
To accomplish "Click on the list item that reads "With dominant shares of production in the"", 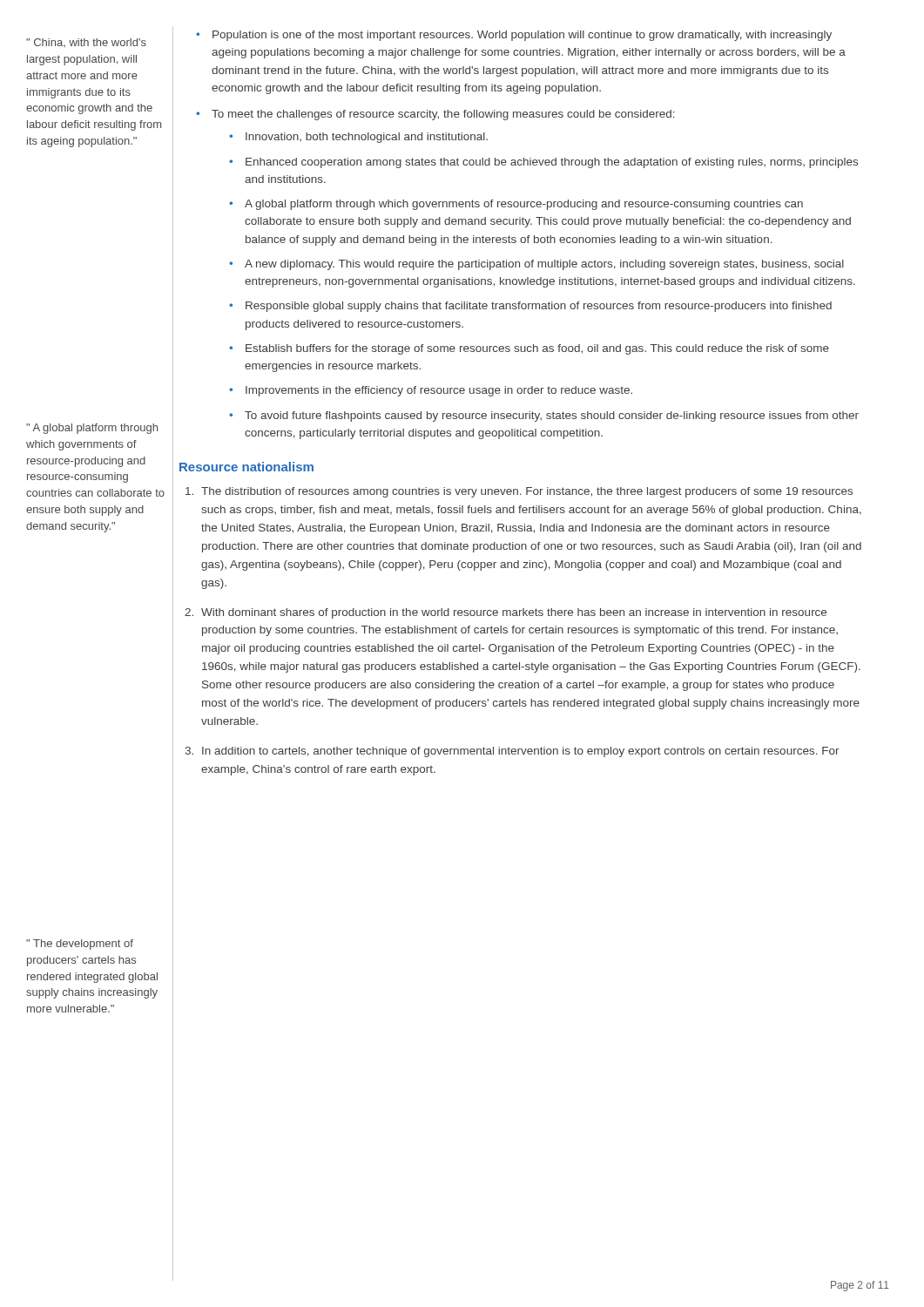I will [x=531, y=666].
